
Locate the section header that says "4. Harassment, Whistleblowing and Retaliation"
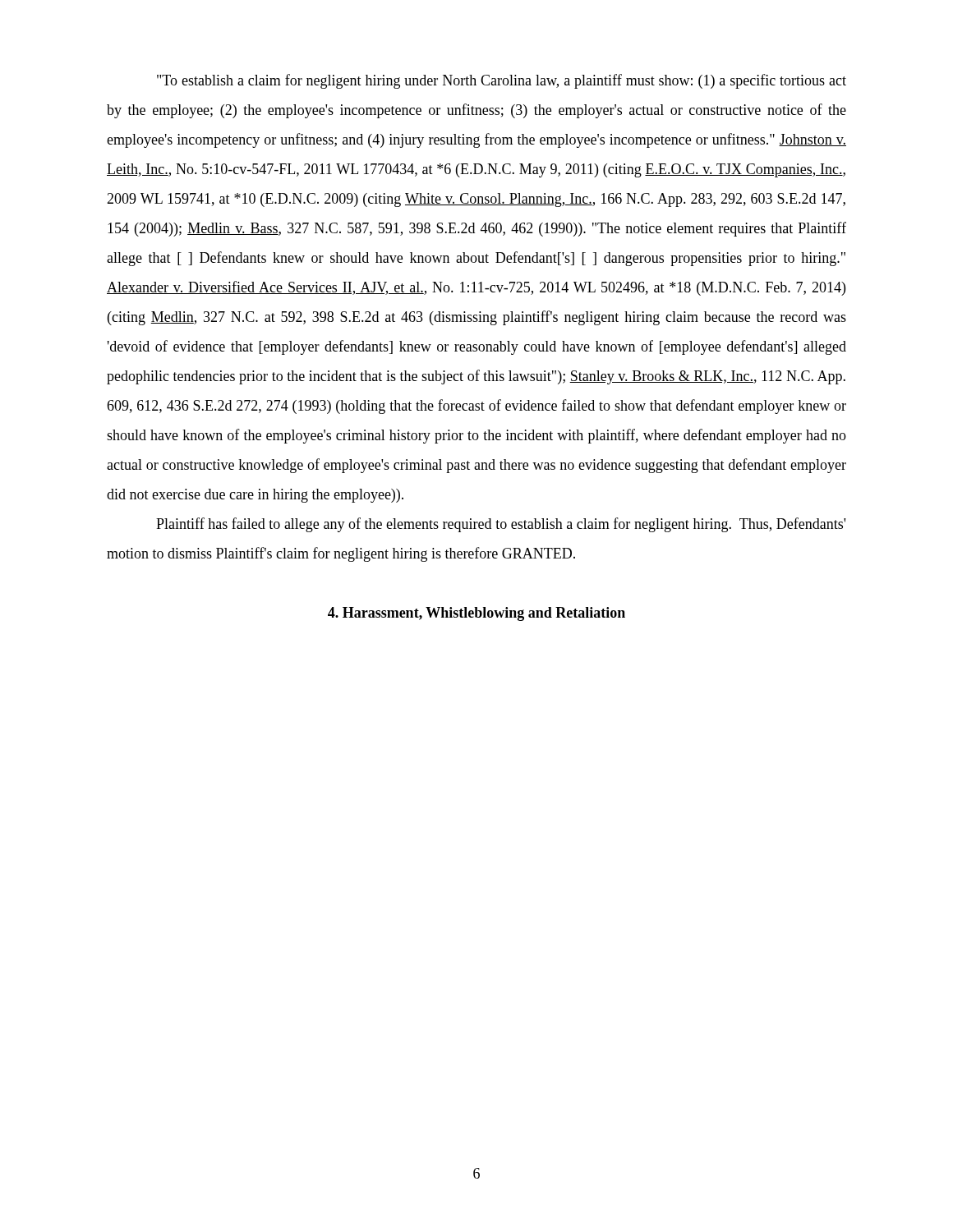[x=476, y=613]
